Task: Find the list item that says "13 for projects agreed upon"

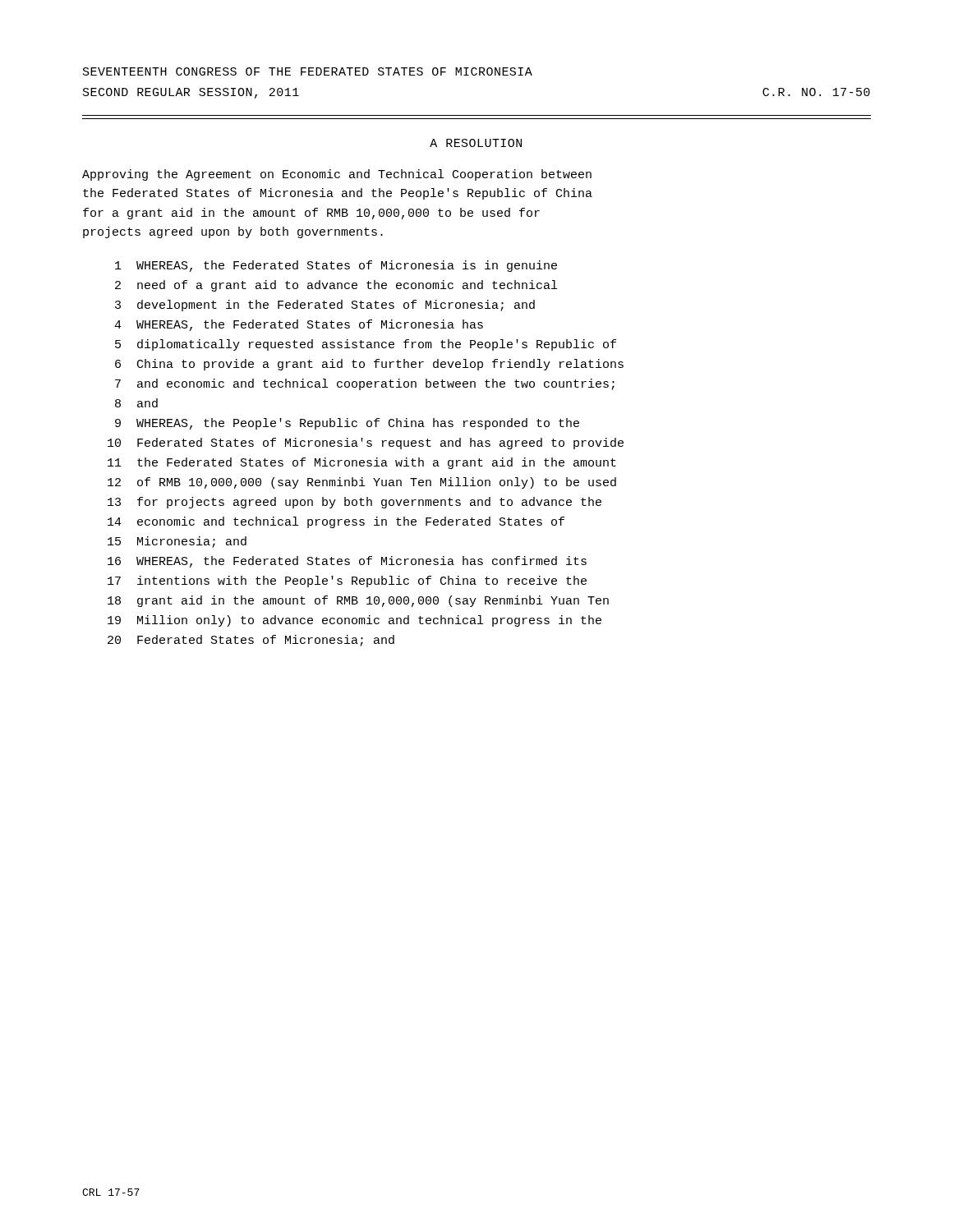Action: pos(476,504)
